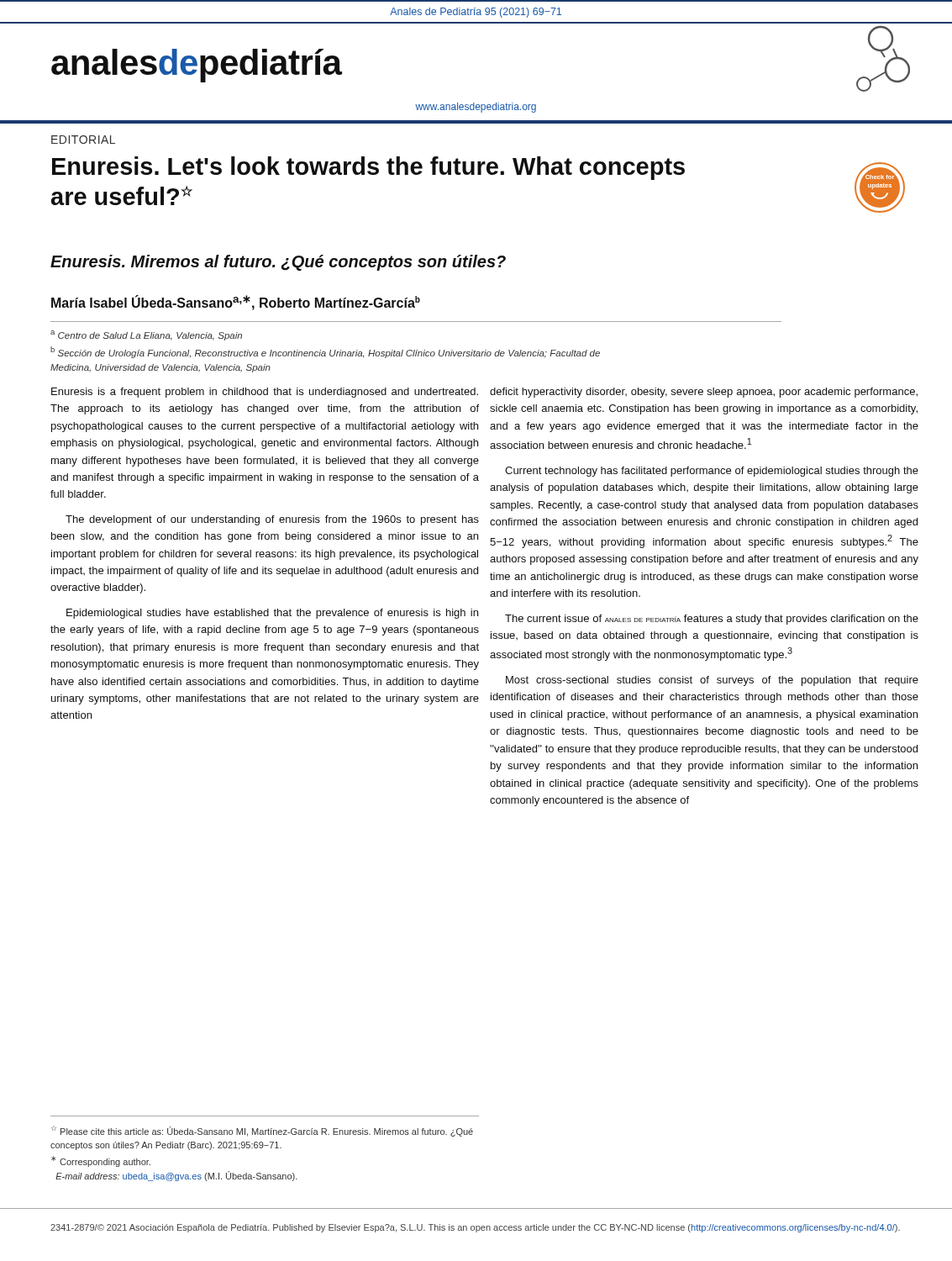
Task: Locate the block of text that opens with "María Isabel Úbeda-Sansanoa,∗,"
Action: 235,302
